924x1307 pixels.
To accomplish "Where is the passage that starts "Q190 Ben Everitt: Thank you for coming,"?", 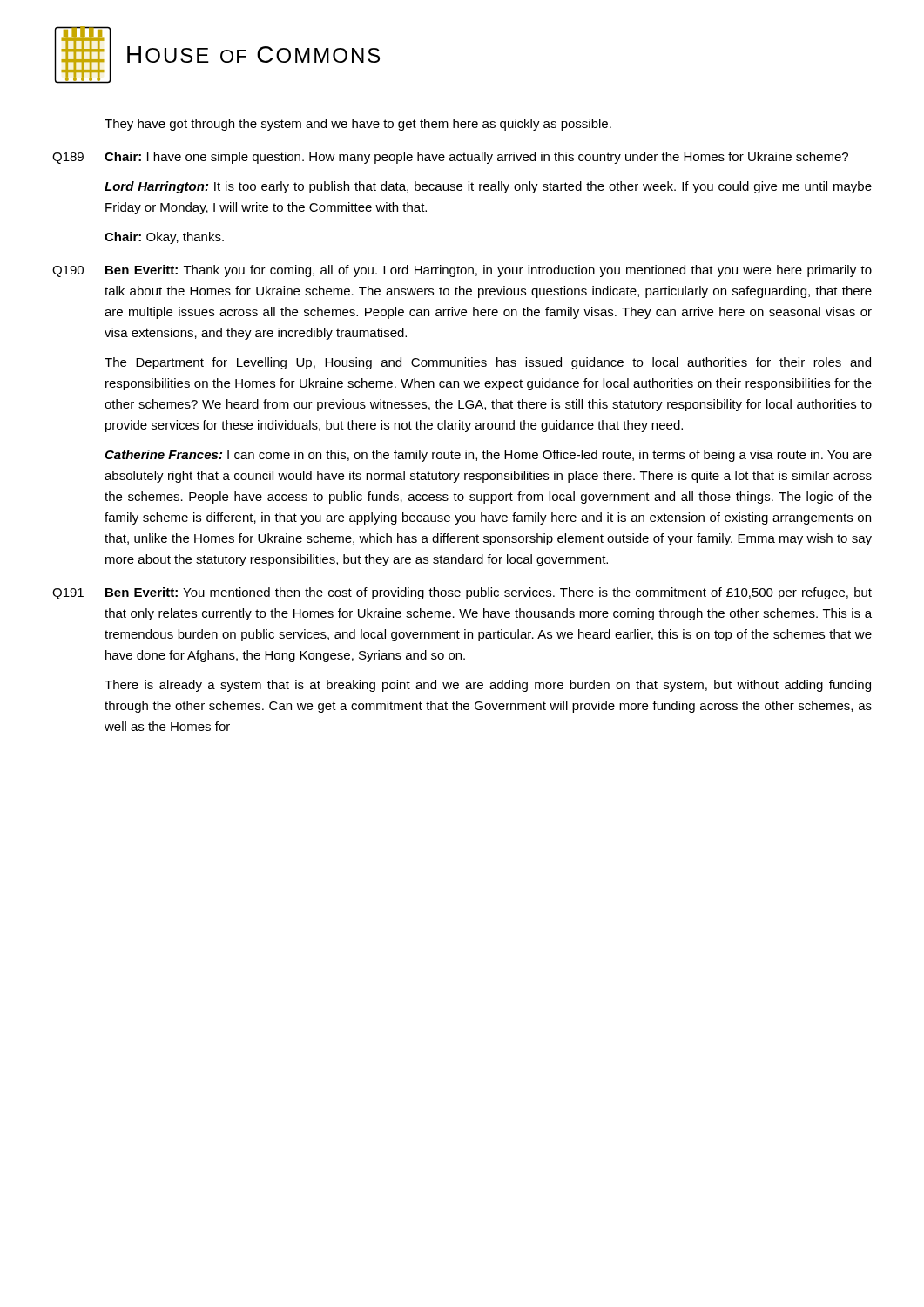I will point(462,415).
